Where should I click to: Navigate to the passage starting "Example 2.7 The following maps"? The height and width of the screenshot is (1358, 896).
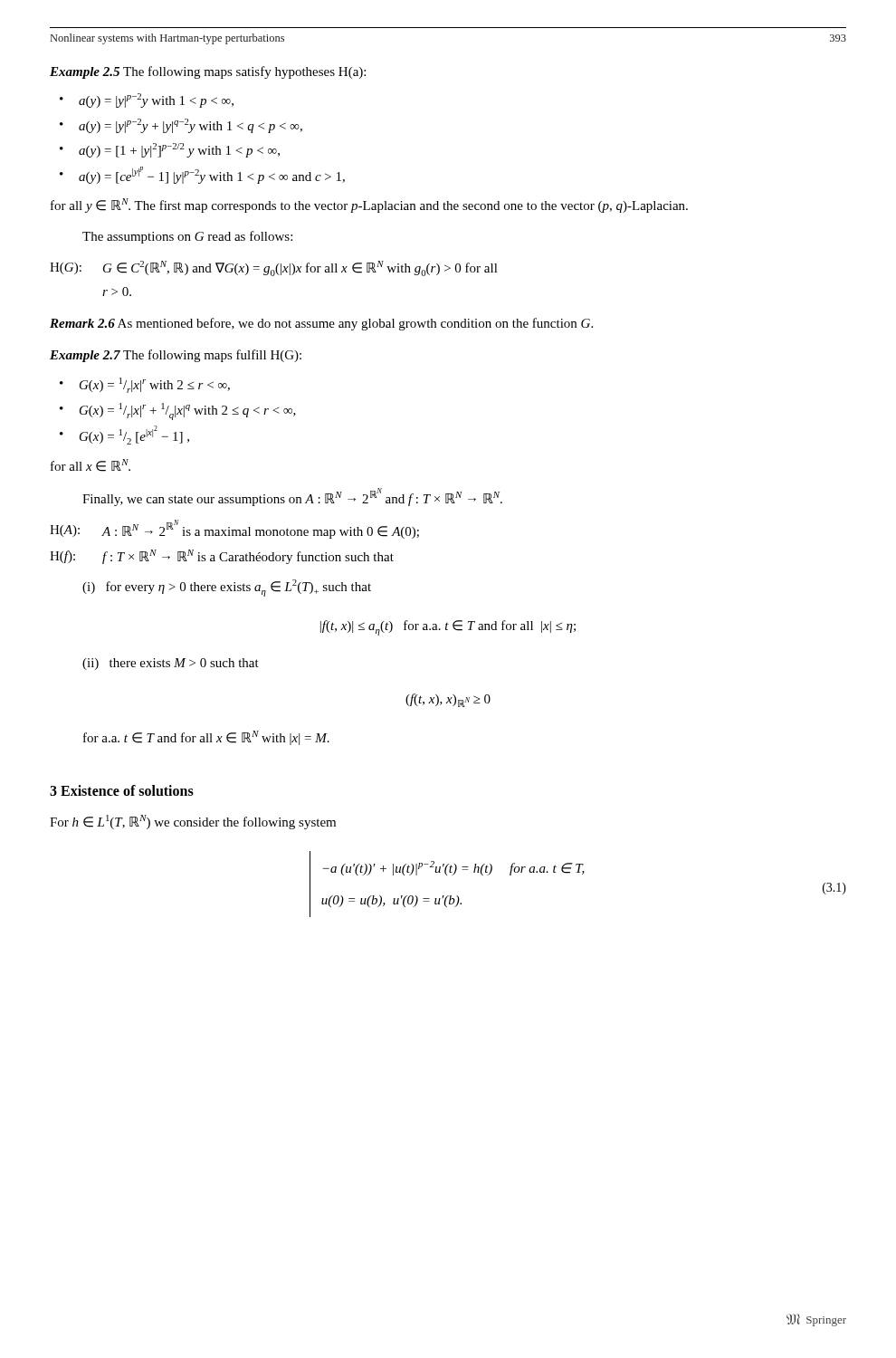[x=176, y=355]
